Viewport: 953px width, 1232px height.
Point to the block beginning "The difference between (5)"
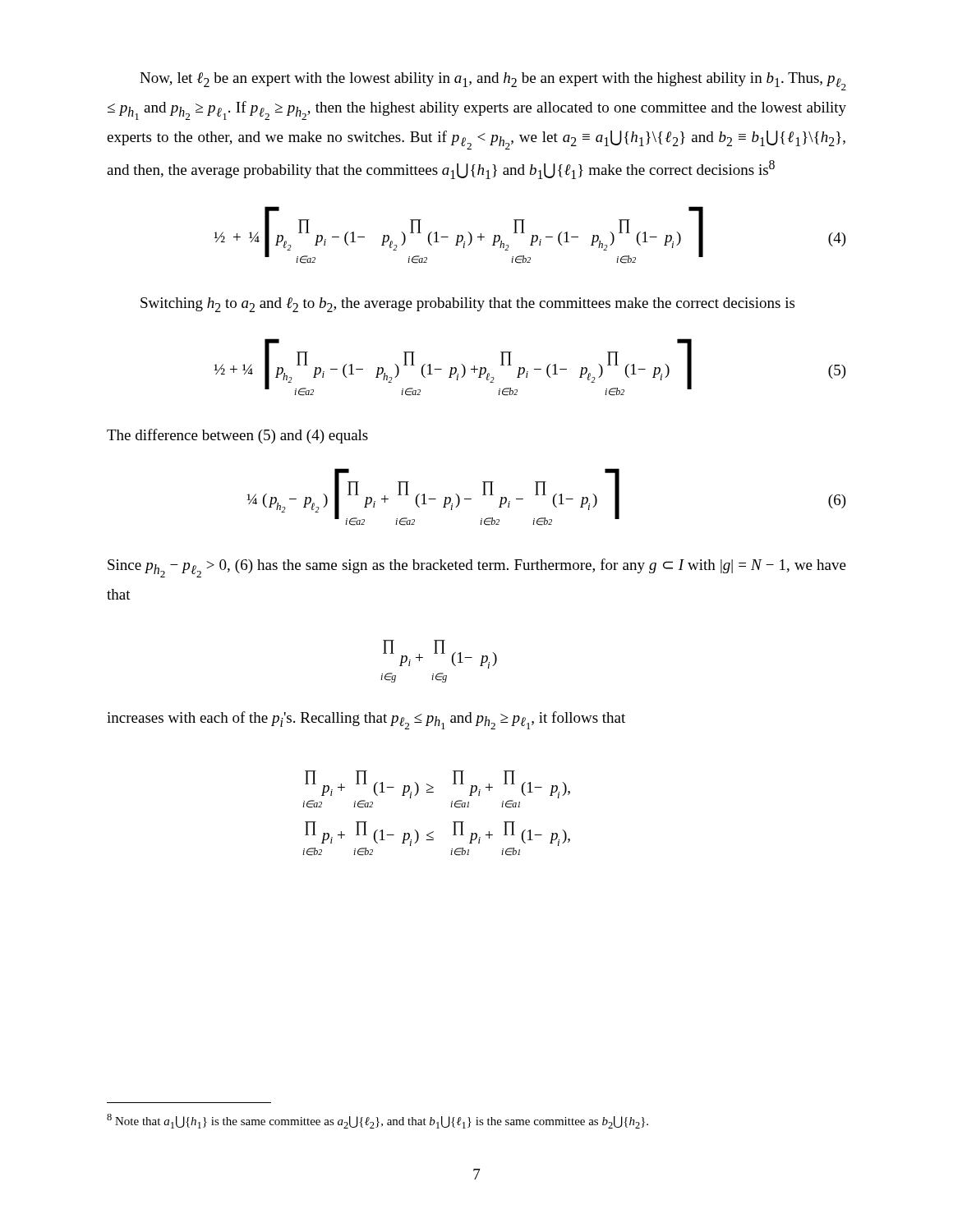click(238, 435)
